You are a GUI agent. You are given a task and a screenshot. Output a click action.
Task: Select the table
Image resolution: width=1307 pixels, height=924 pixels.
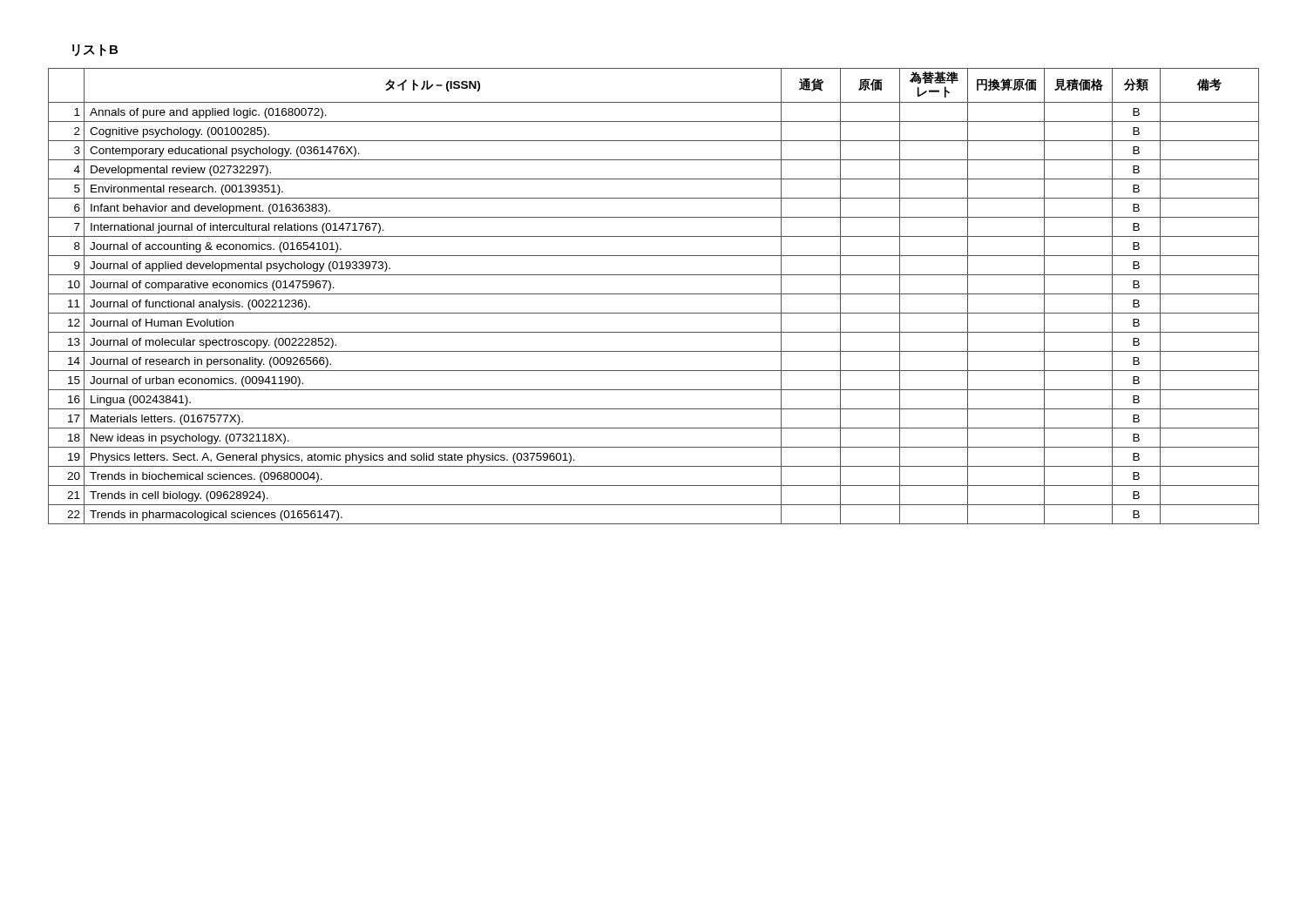tap(654, 296)
